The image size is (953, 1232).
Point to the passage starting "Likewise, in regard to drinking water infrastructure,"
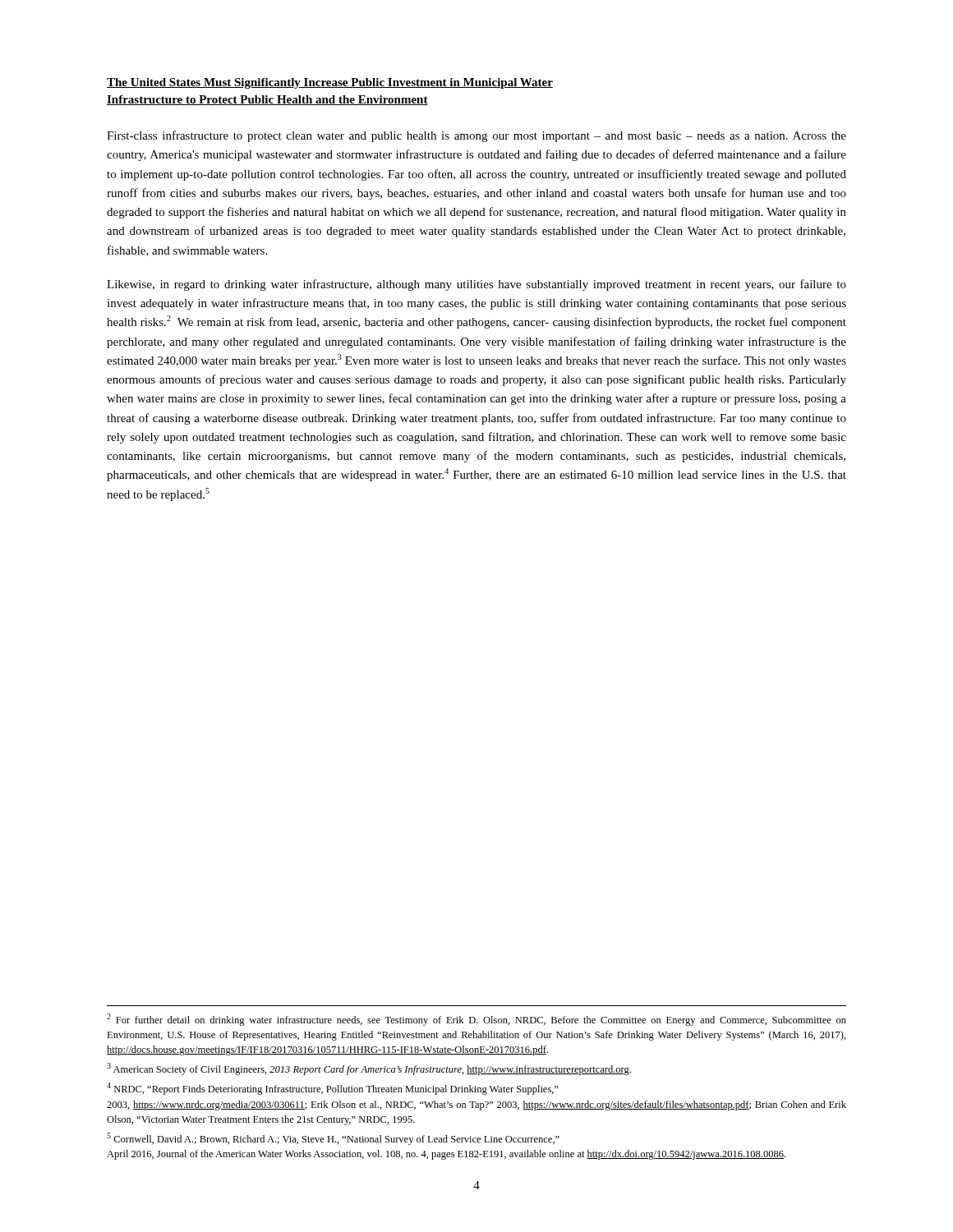tap(476, 389)
